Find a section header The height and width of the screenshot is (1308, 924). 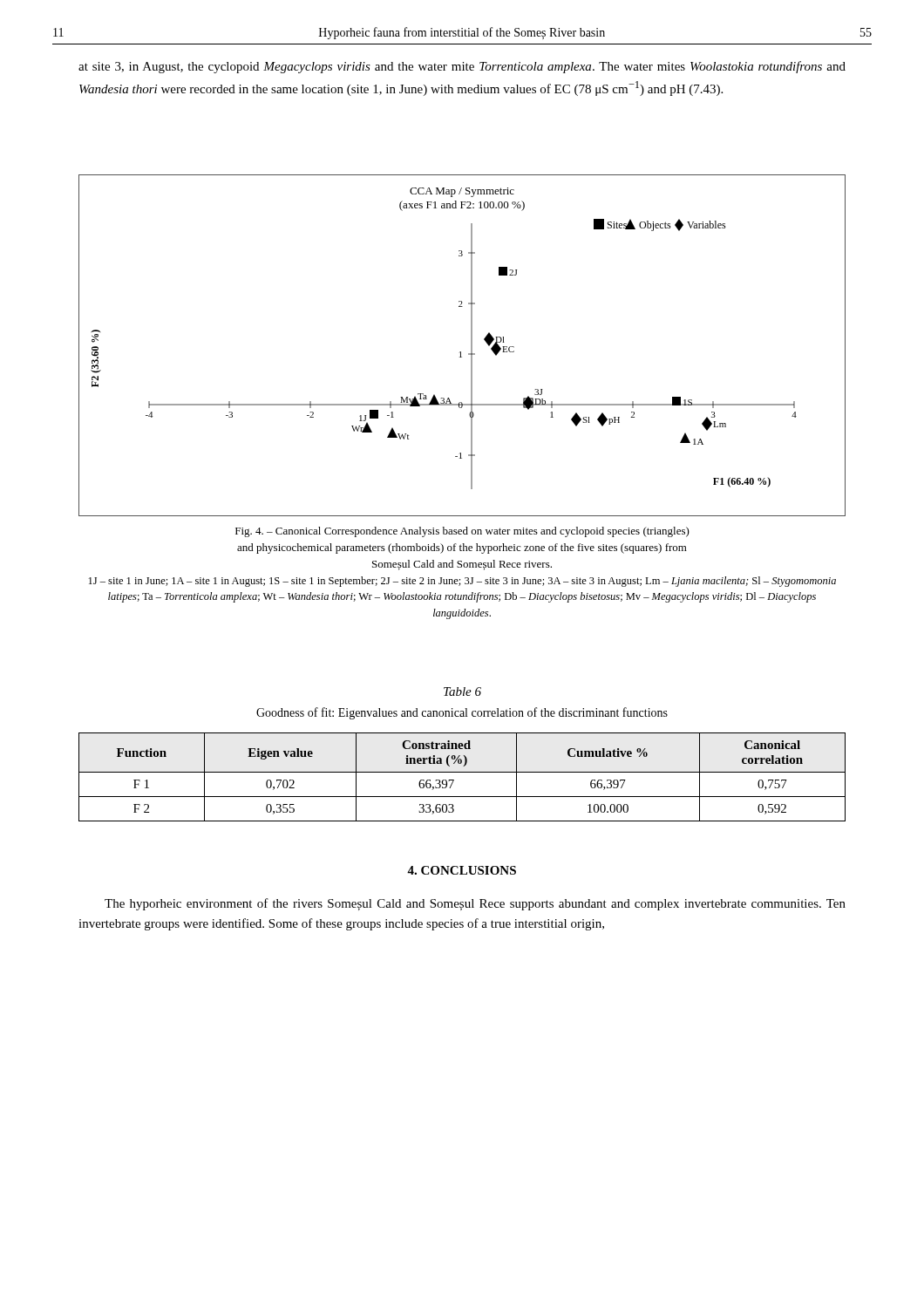tap(462, 870)
